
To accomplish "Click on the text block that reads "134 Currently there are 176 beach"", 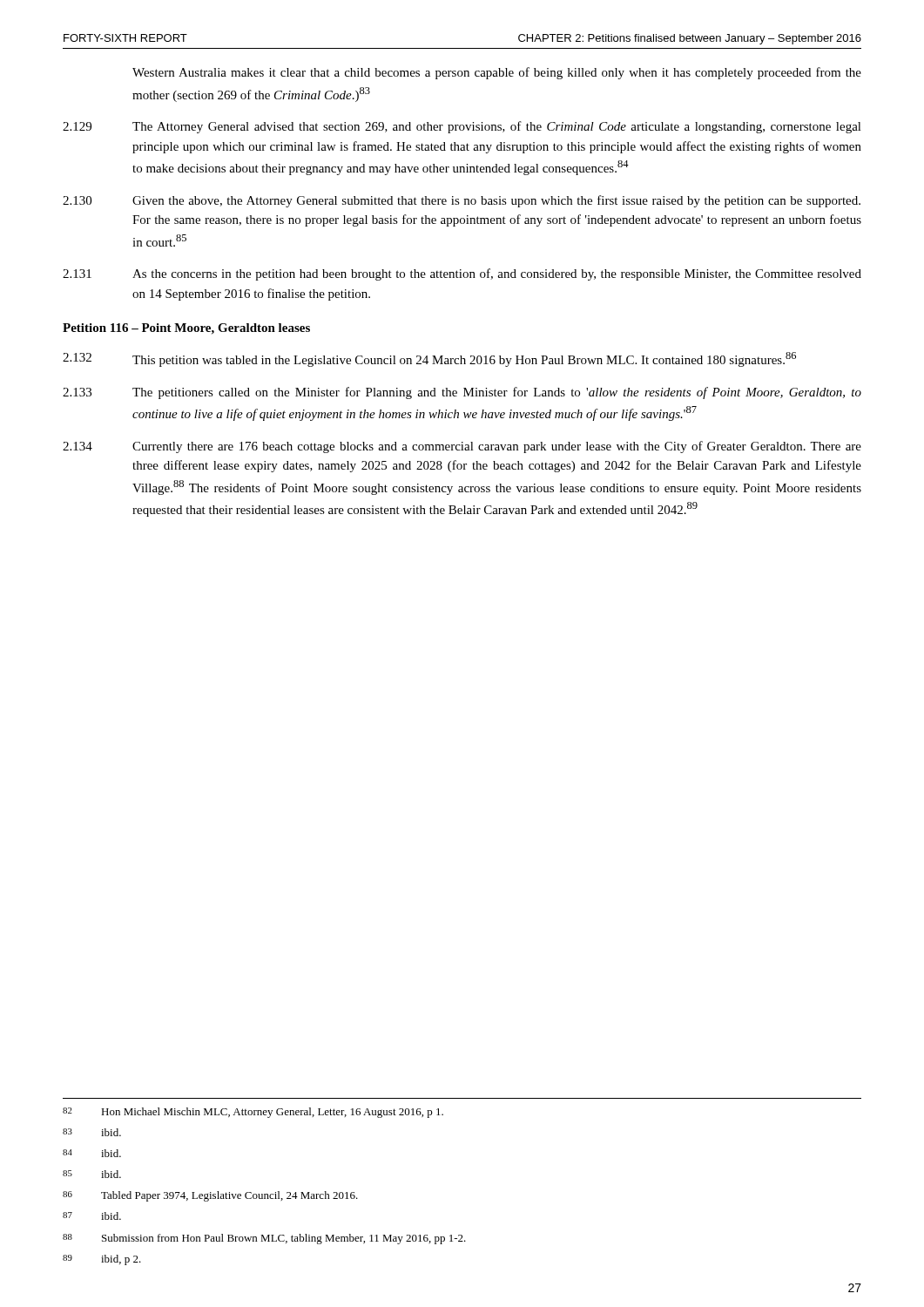I will coord(462,478).
